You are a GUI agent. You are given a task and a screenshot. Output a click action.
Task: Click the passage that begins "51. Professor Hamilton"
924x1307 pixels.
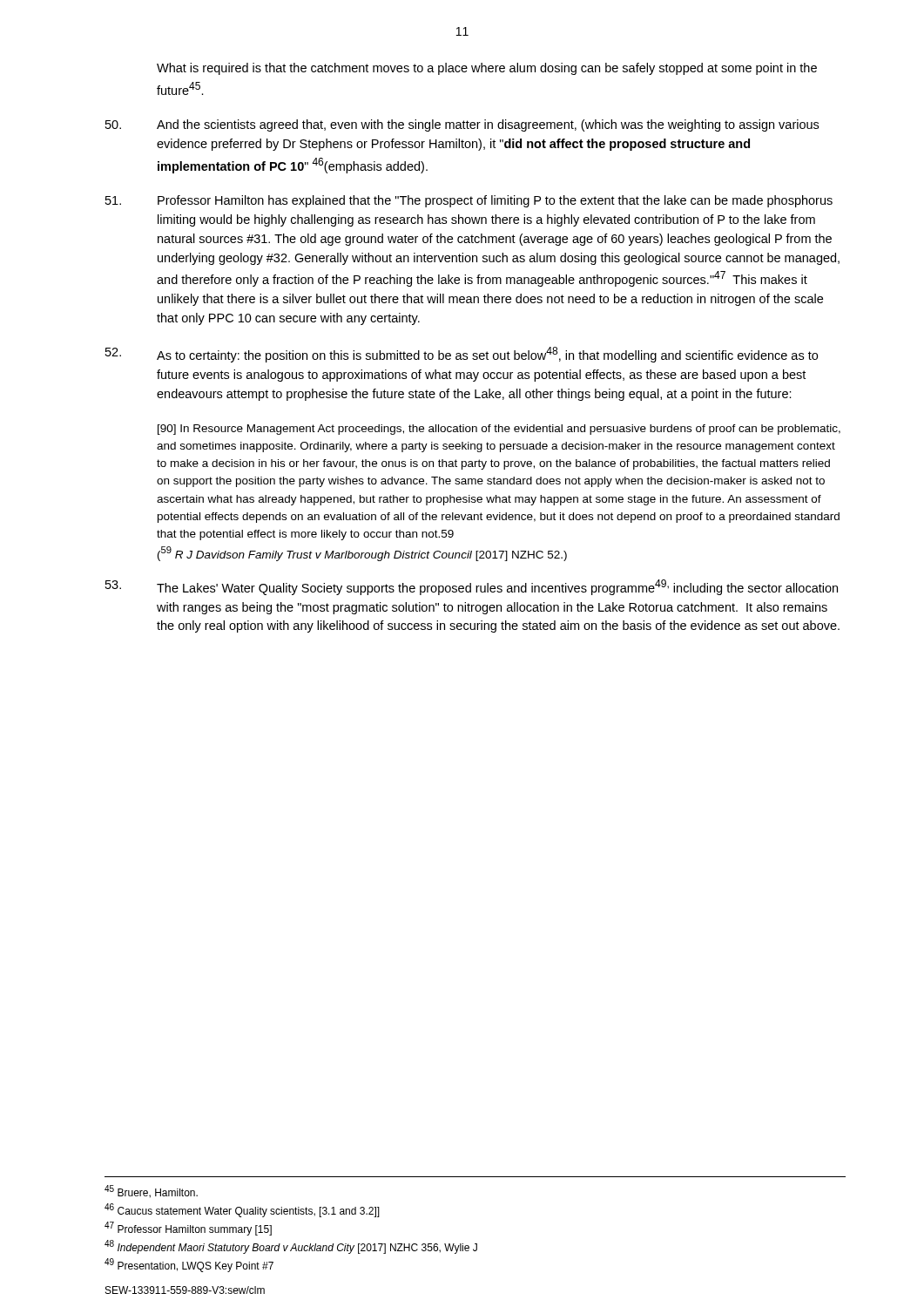(475, 260)
